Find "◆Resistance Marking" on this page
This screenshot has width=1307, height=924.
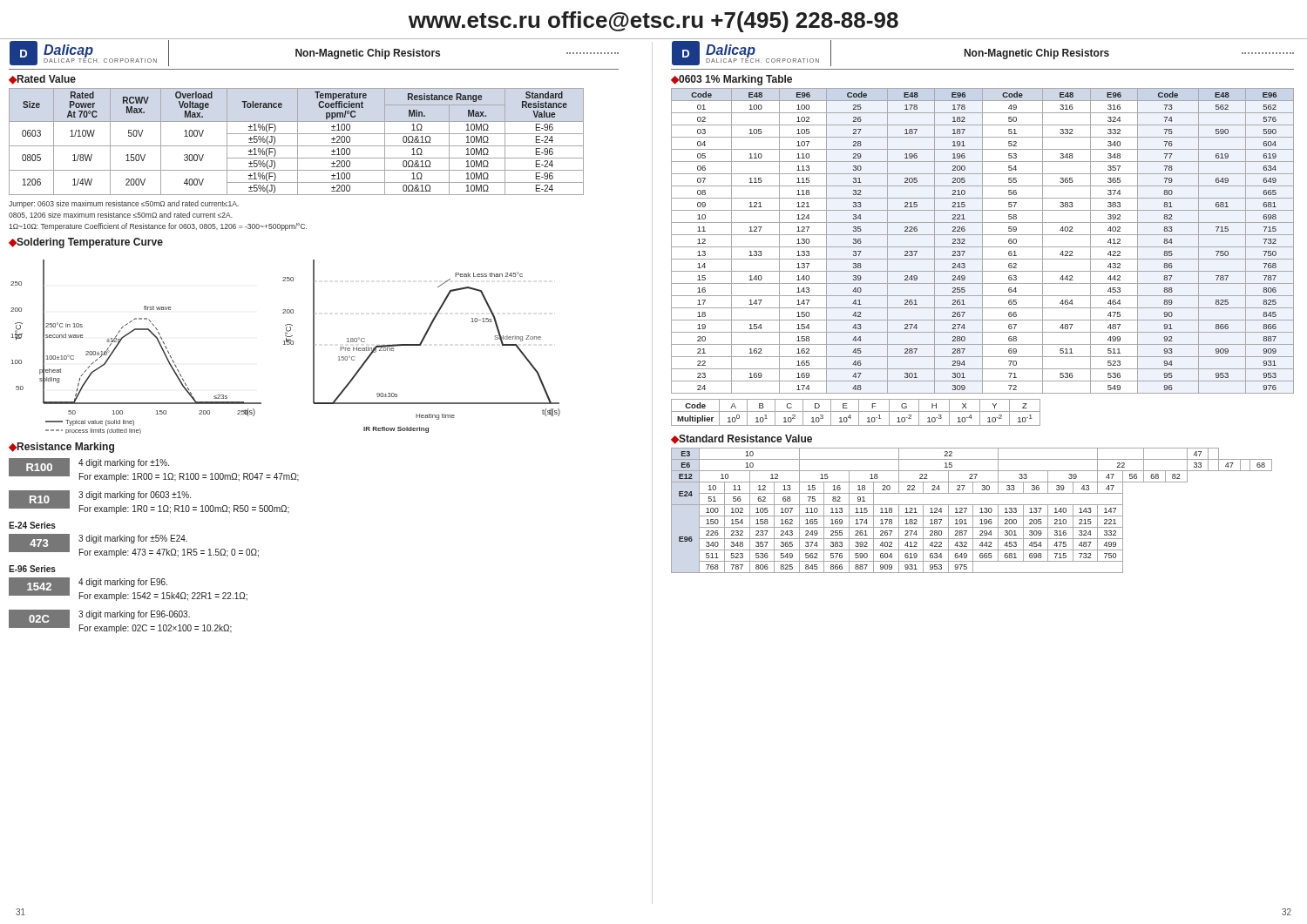tap(62, 447)
